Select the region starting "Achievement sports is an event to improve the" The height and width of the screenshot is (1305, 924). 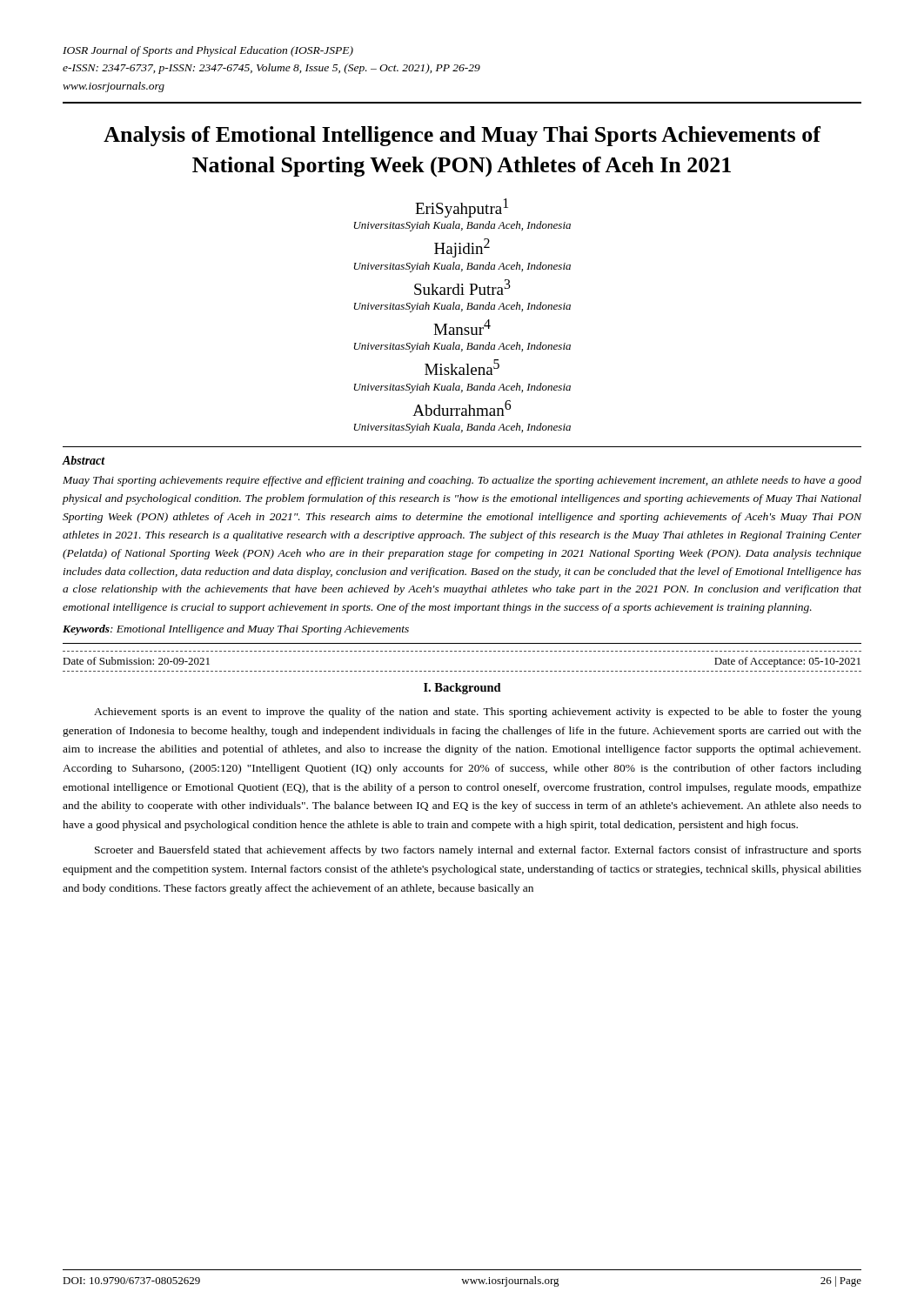click(x=462, y=800)
